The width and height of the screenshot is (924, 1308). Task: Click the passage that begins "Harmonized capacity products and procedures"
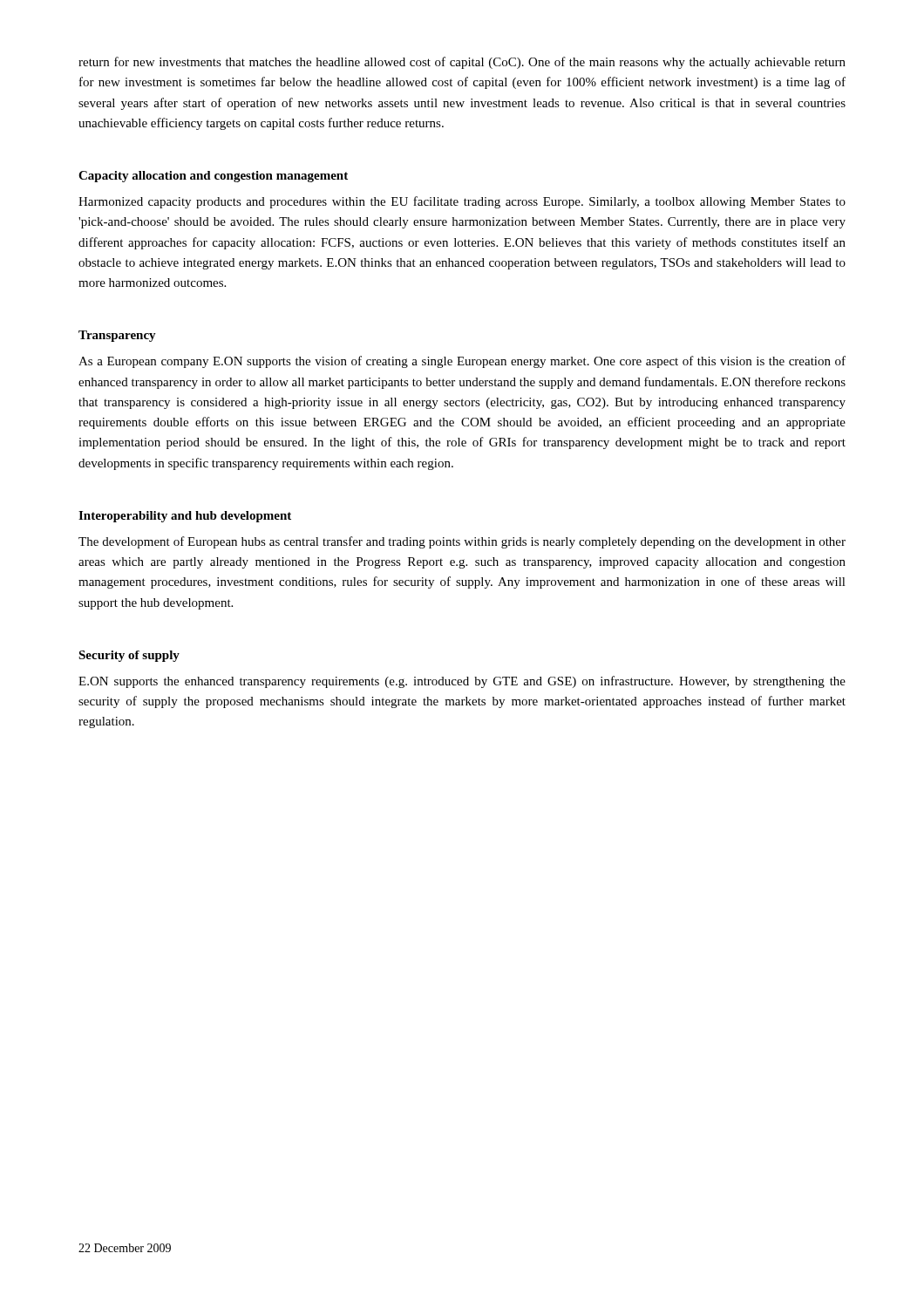tap(462, 243)
